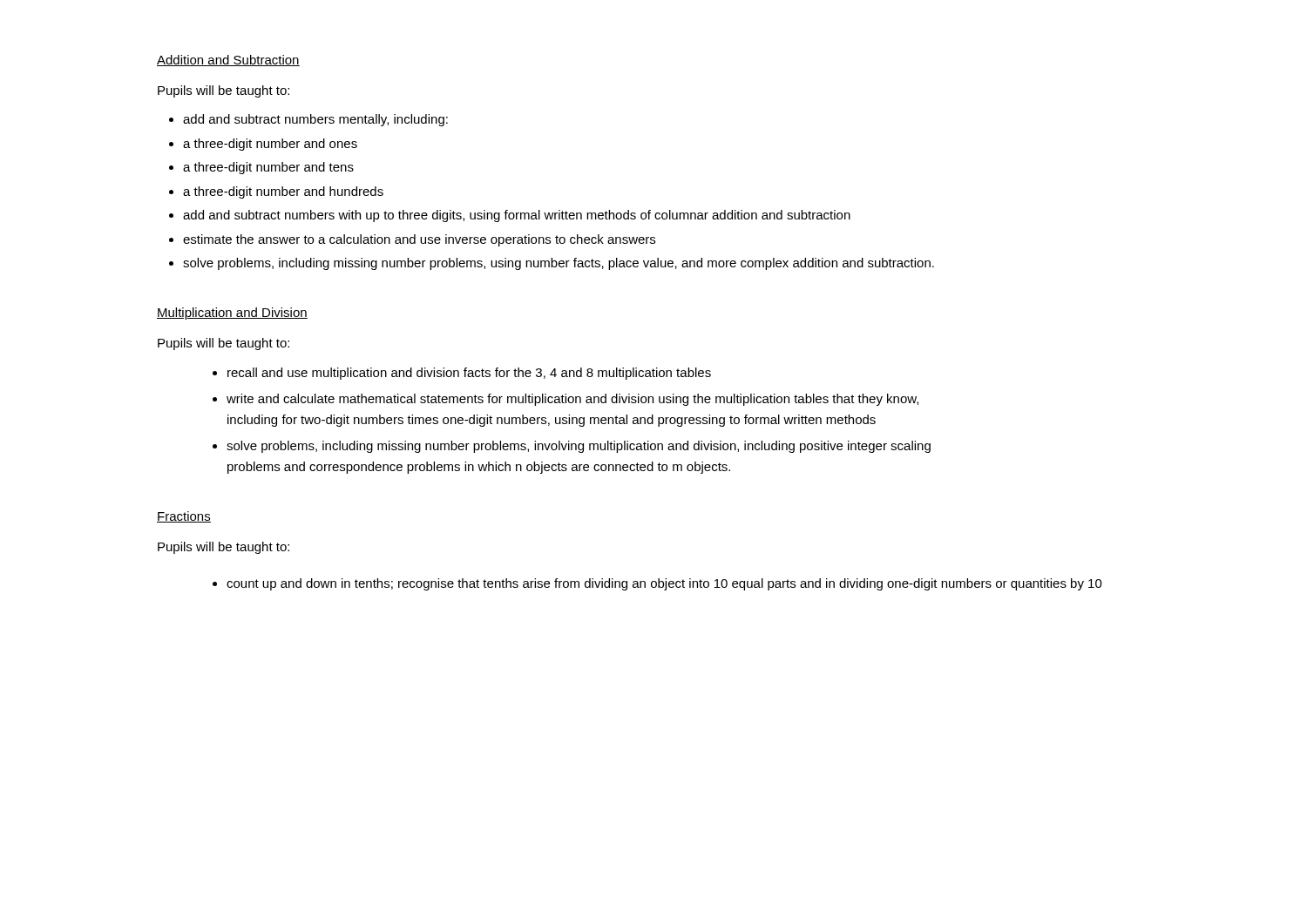Point to the block beginning "count up and"
Viewport: 1307px width, 924px height.
pos(664,583)
